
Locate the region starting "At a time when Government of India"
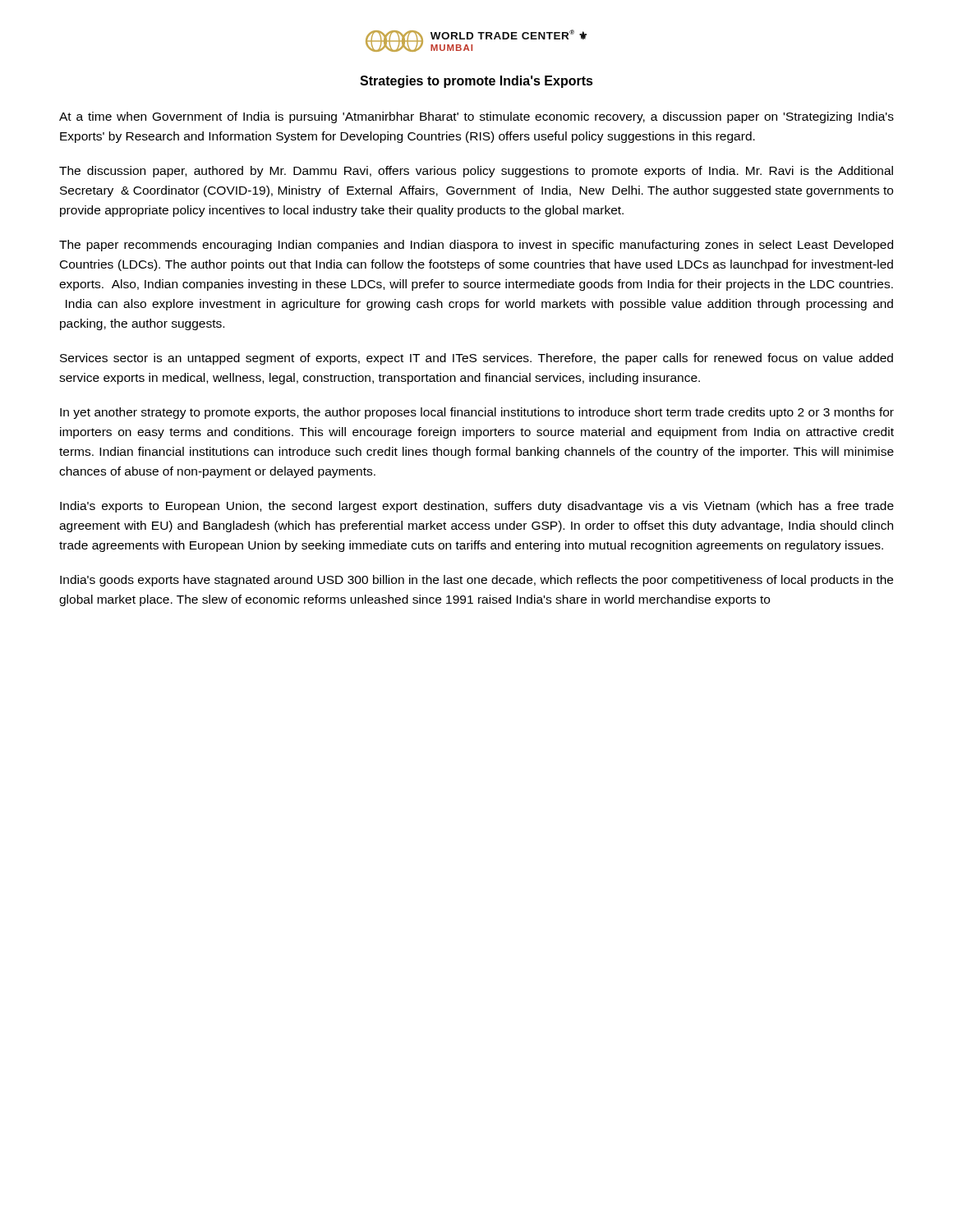[476, 126]
